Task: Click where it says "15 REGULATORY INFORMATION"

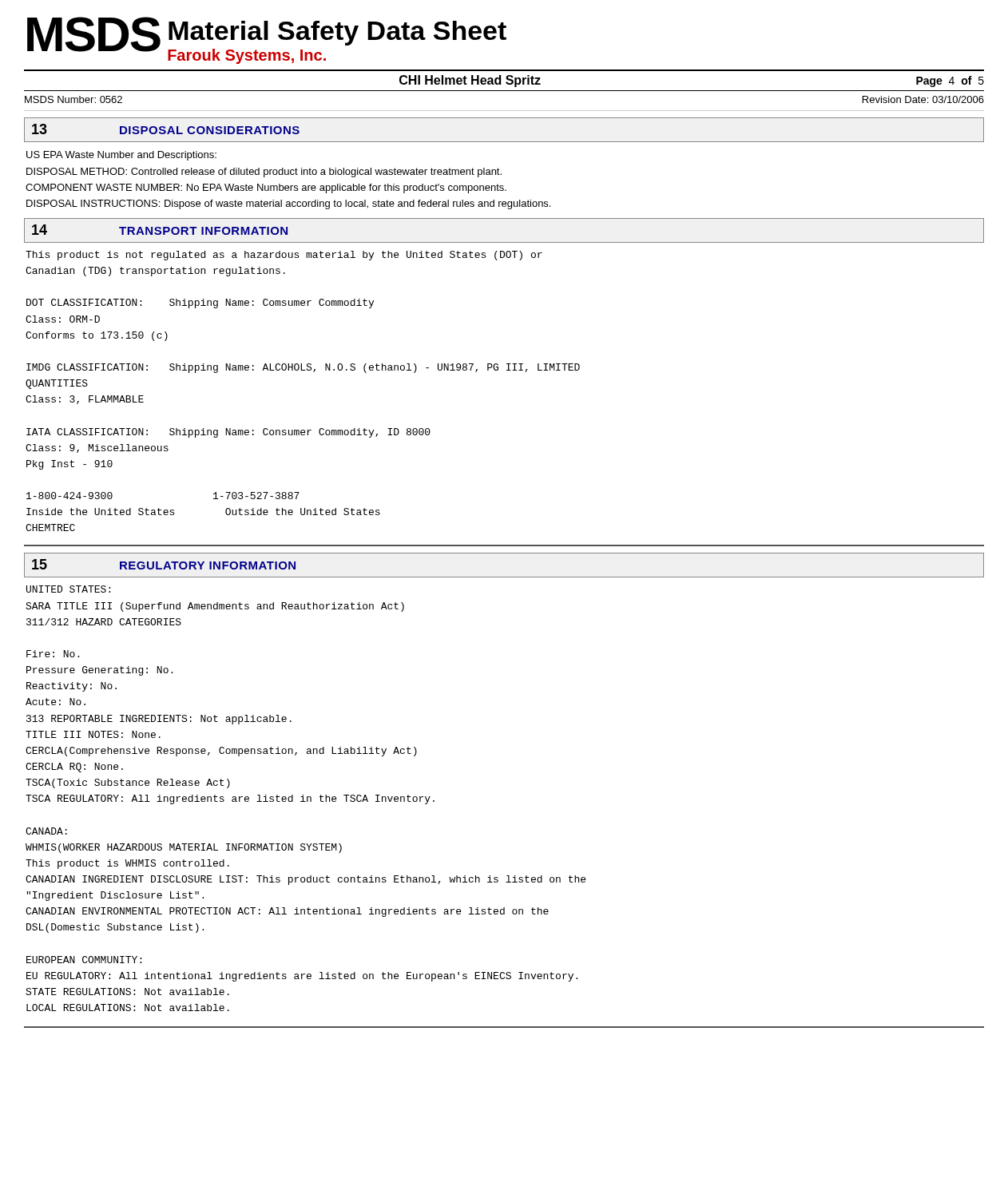Action: click(164, 565)
